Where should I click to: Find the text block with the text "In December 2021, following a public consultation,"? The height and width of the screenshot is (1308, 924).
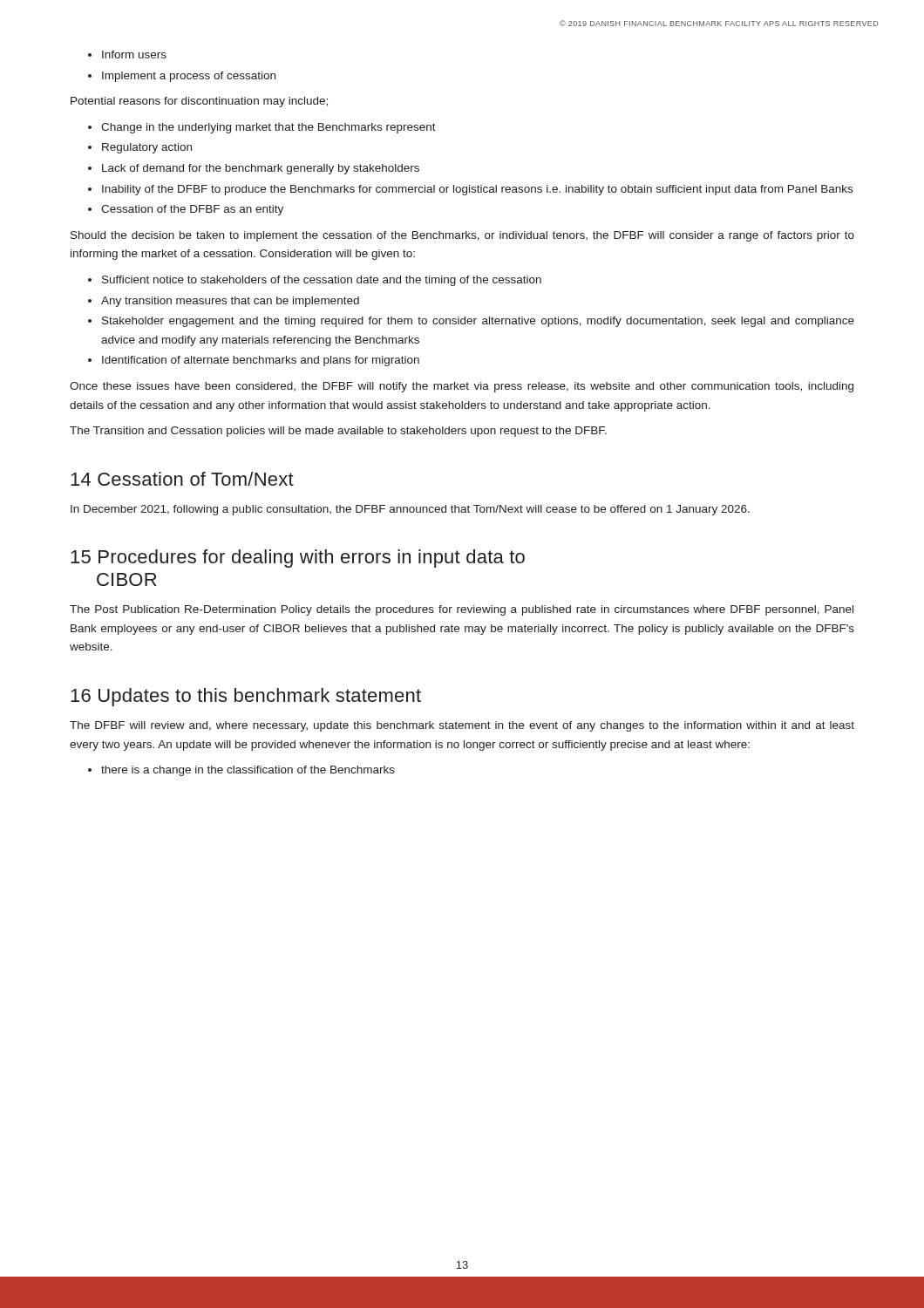[410, 509]
